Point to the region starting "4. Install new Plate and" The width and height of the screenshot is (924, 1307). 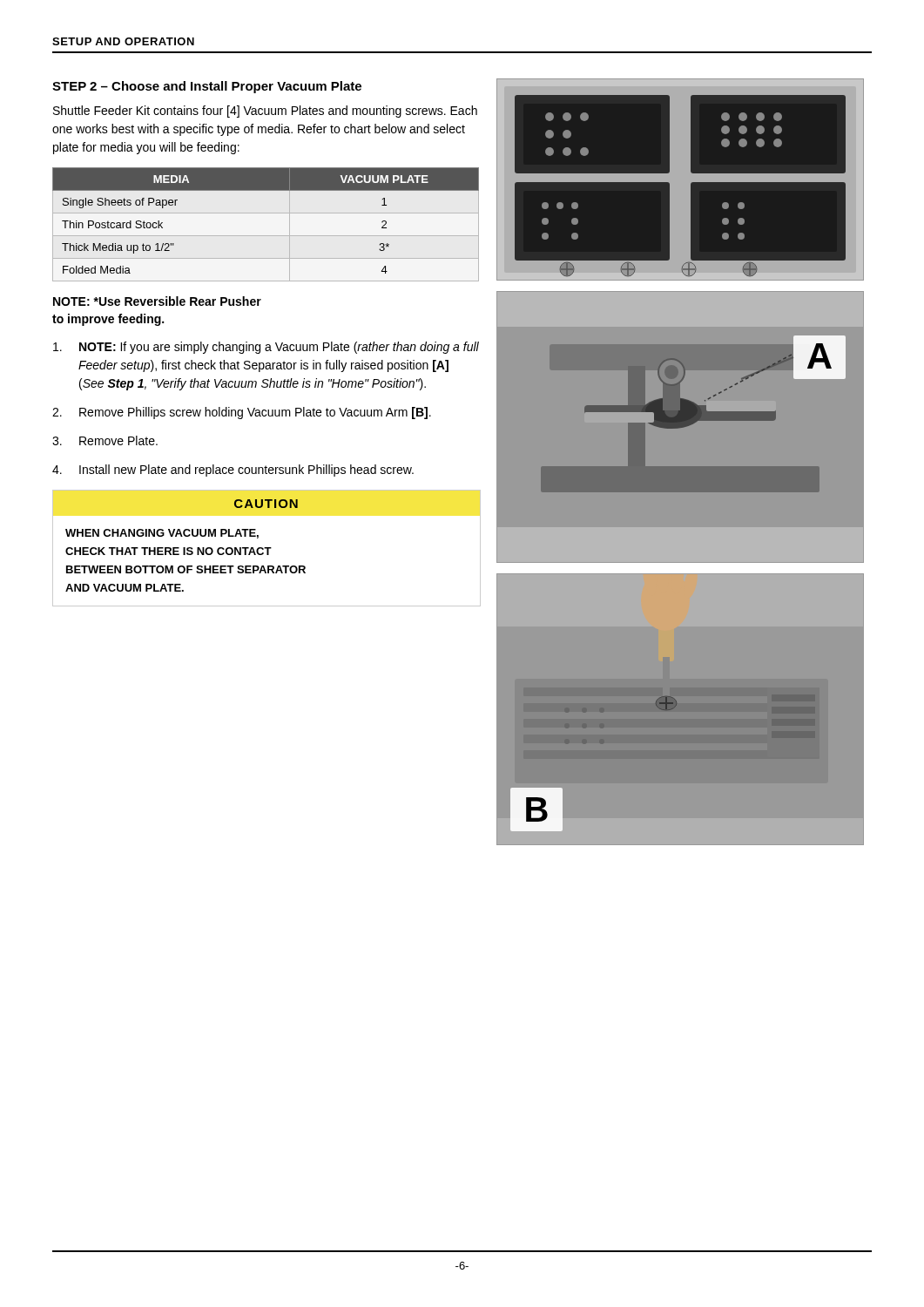(x=266, y=470)
